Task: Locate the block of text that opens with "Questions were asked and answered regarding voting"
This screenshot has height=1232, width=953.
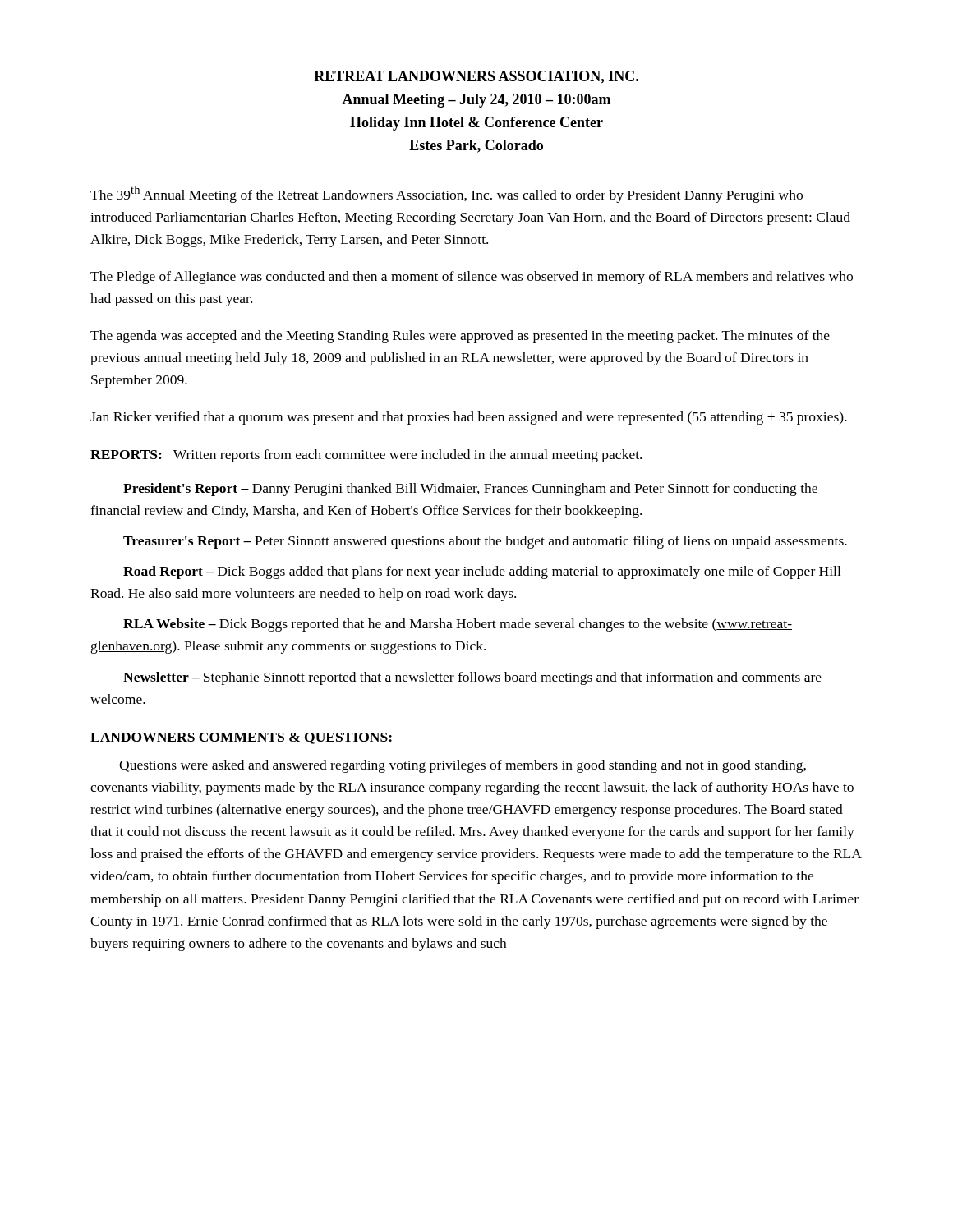Action: (x=476, y=854)
